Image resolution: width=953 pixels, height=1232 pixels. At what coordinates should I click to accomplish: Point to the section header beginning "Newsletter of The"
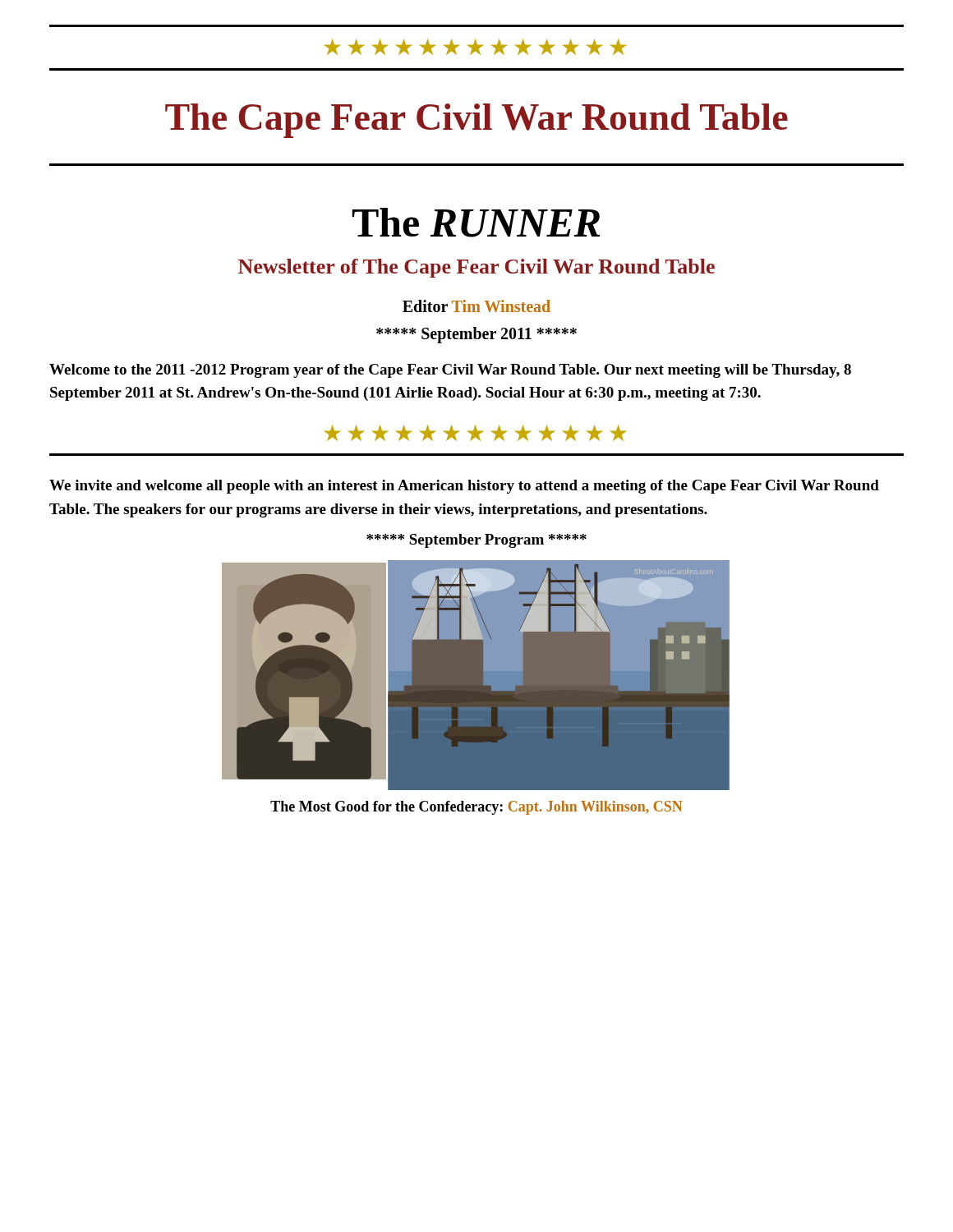pyautogui.click(x=476, y=267)
